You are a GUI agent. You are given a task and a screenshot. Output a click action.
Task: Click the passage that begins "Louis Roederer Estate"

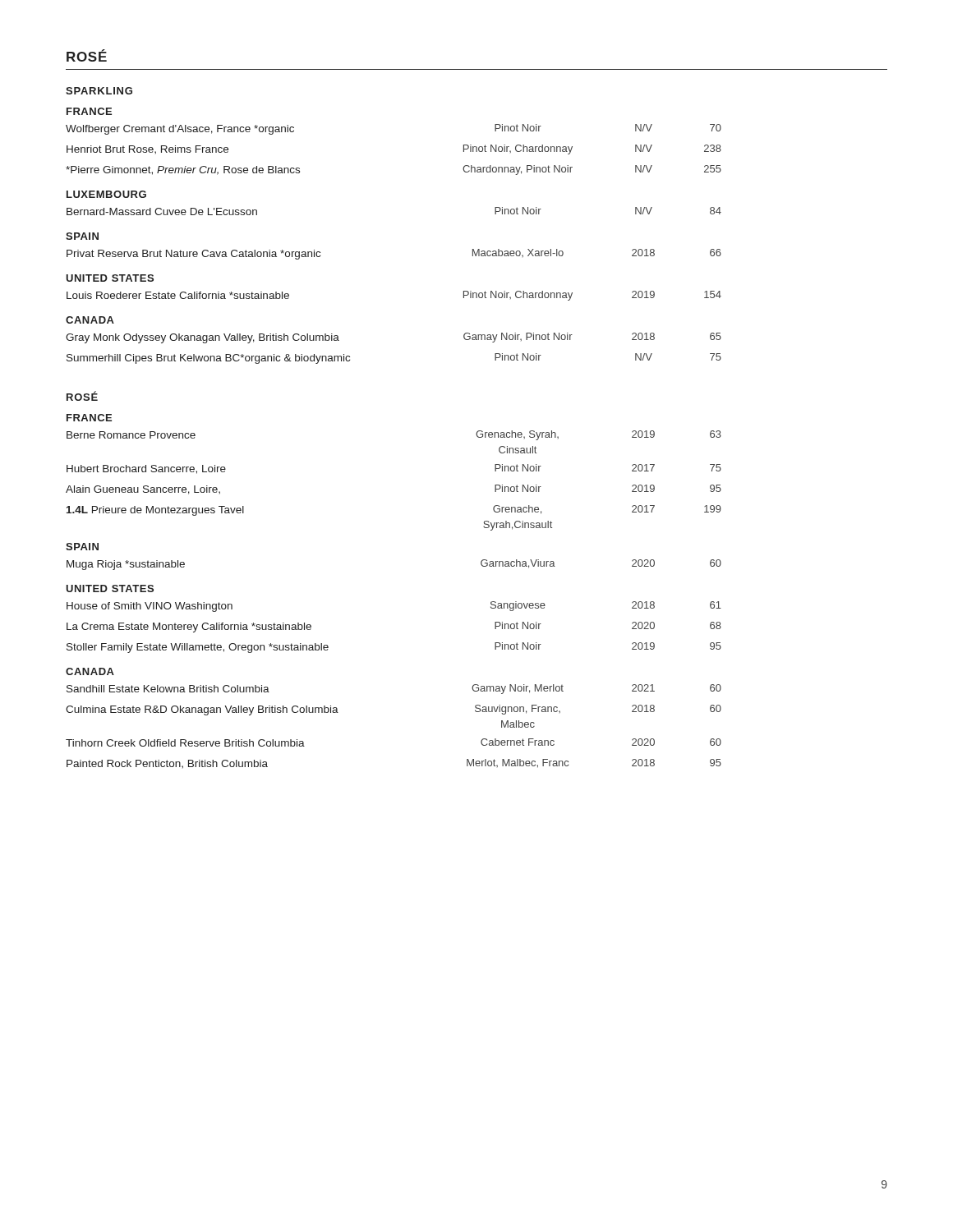tap(181, 297)
